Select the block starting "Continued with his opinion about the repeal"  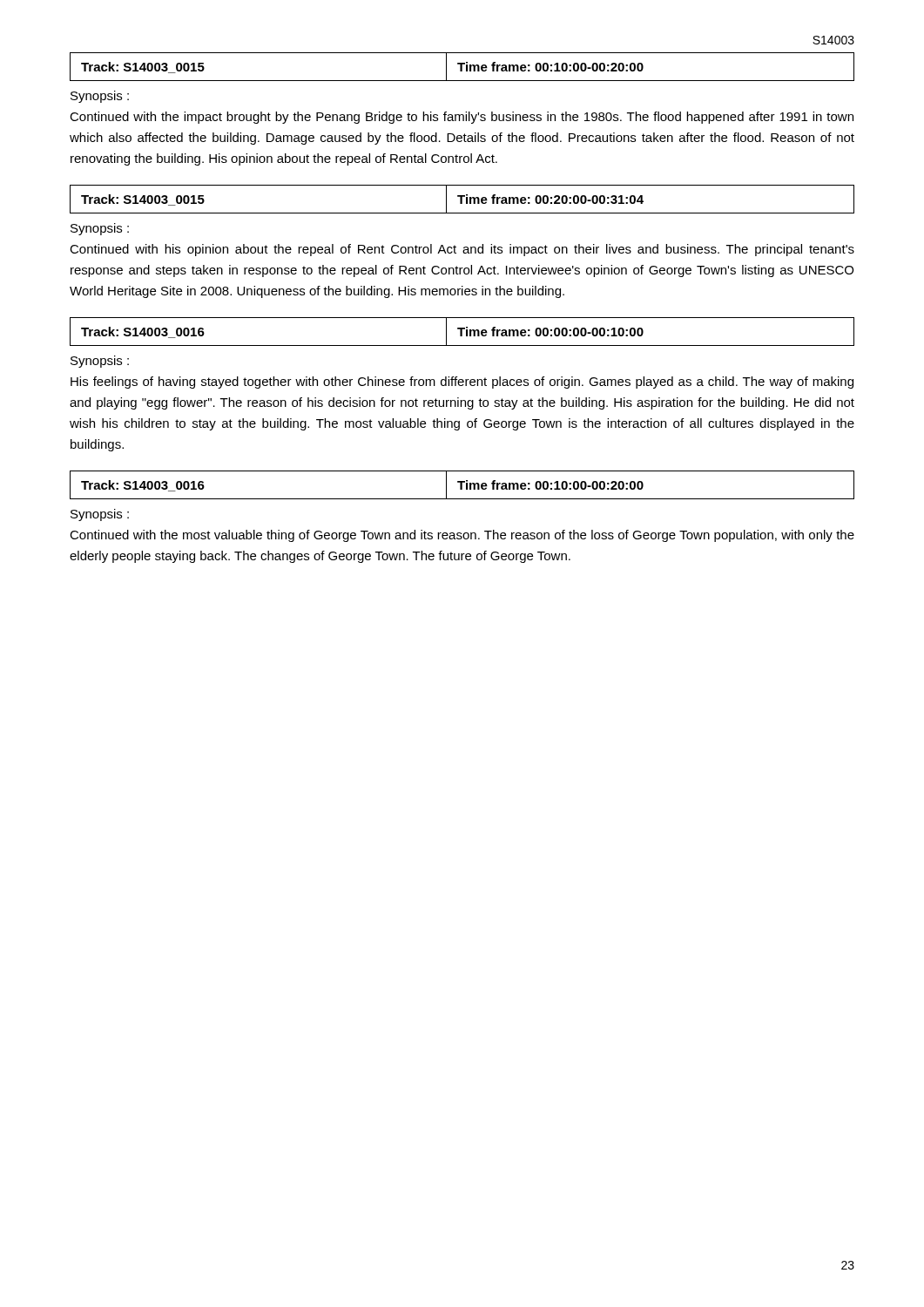point(462,270)
